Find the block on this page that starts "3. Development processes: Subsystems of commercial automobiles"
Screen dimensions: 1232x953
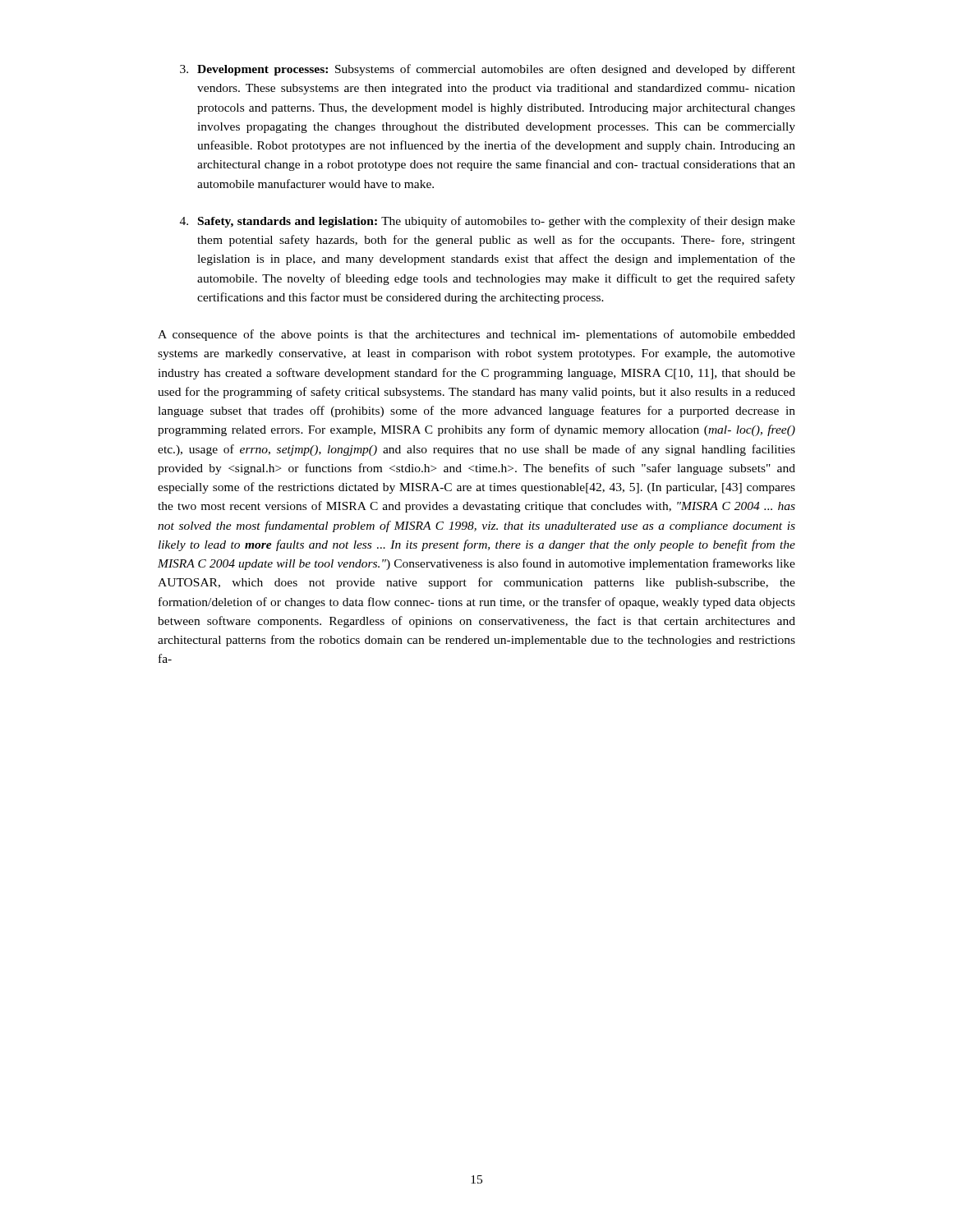[476, 126]
